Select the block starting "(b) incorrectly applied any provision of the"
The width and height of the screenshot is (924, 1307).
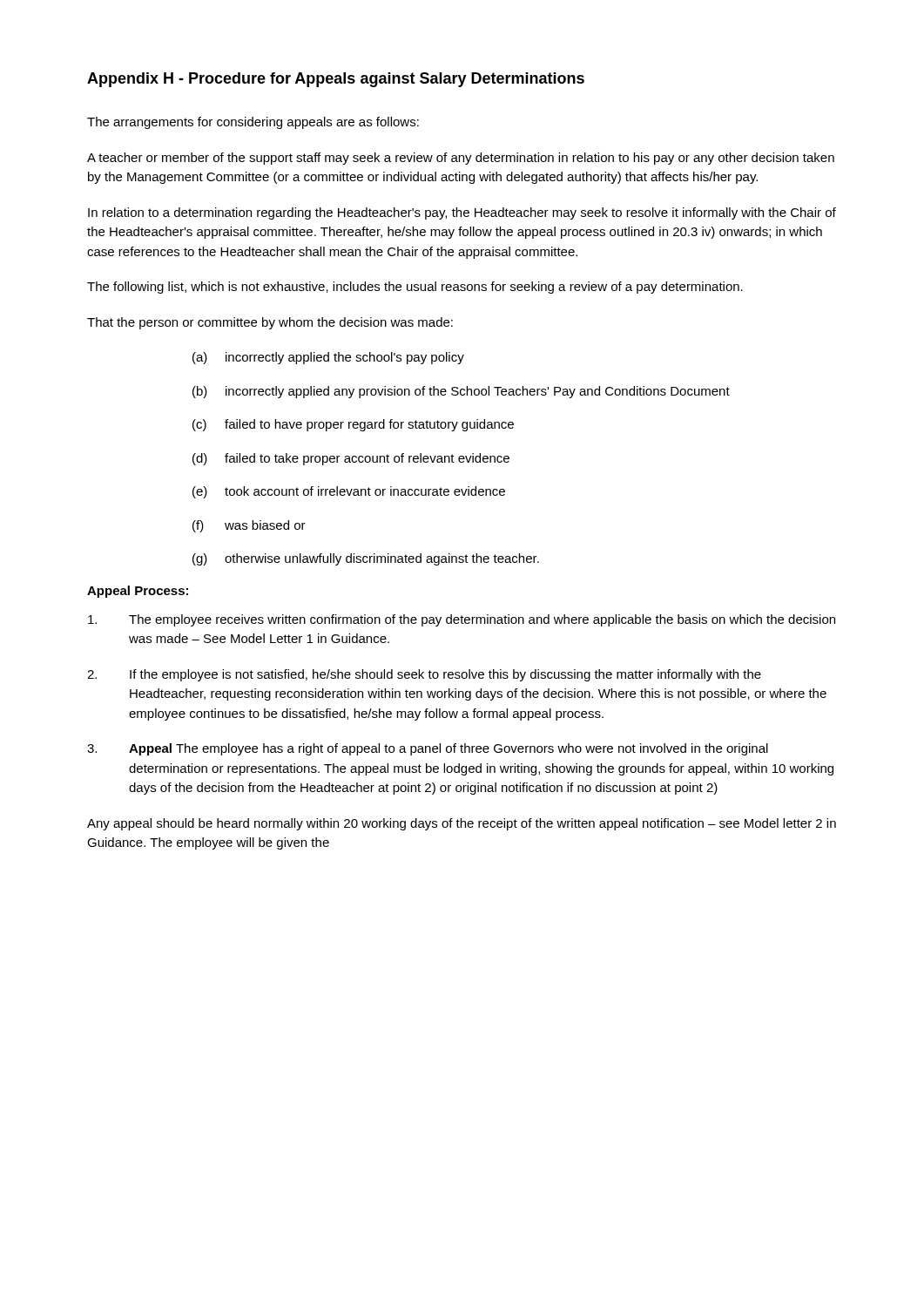[x=461, y=391]
